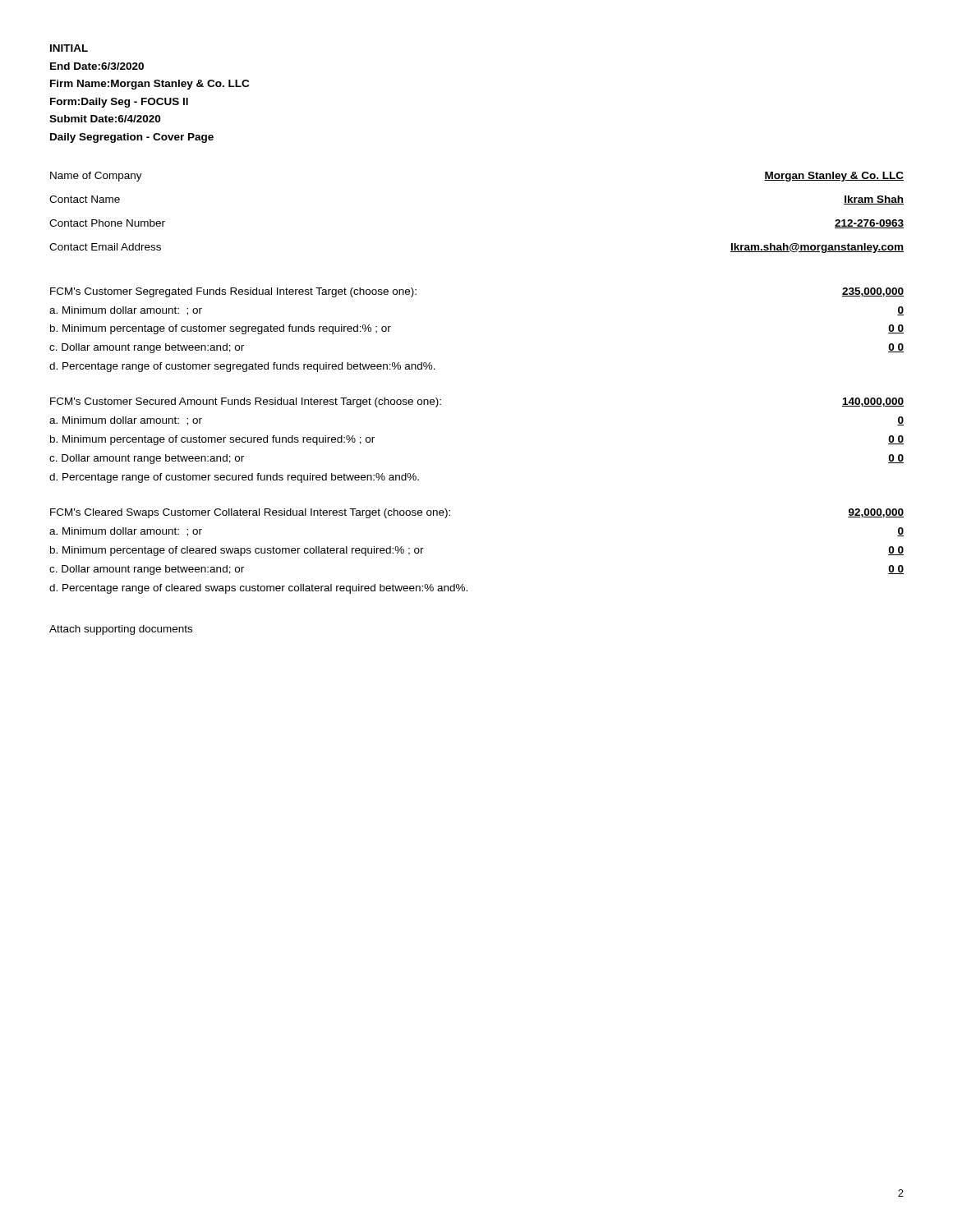
Task: Locate the text block starting "FCM's Customer Segregated Funds Residual"
Action: pos(235,292)
